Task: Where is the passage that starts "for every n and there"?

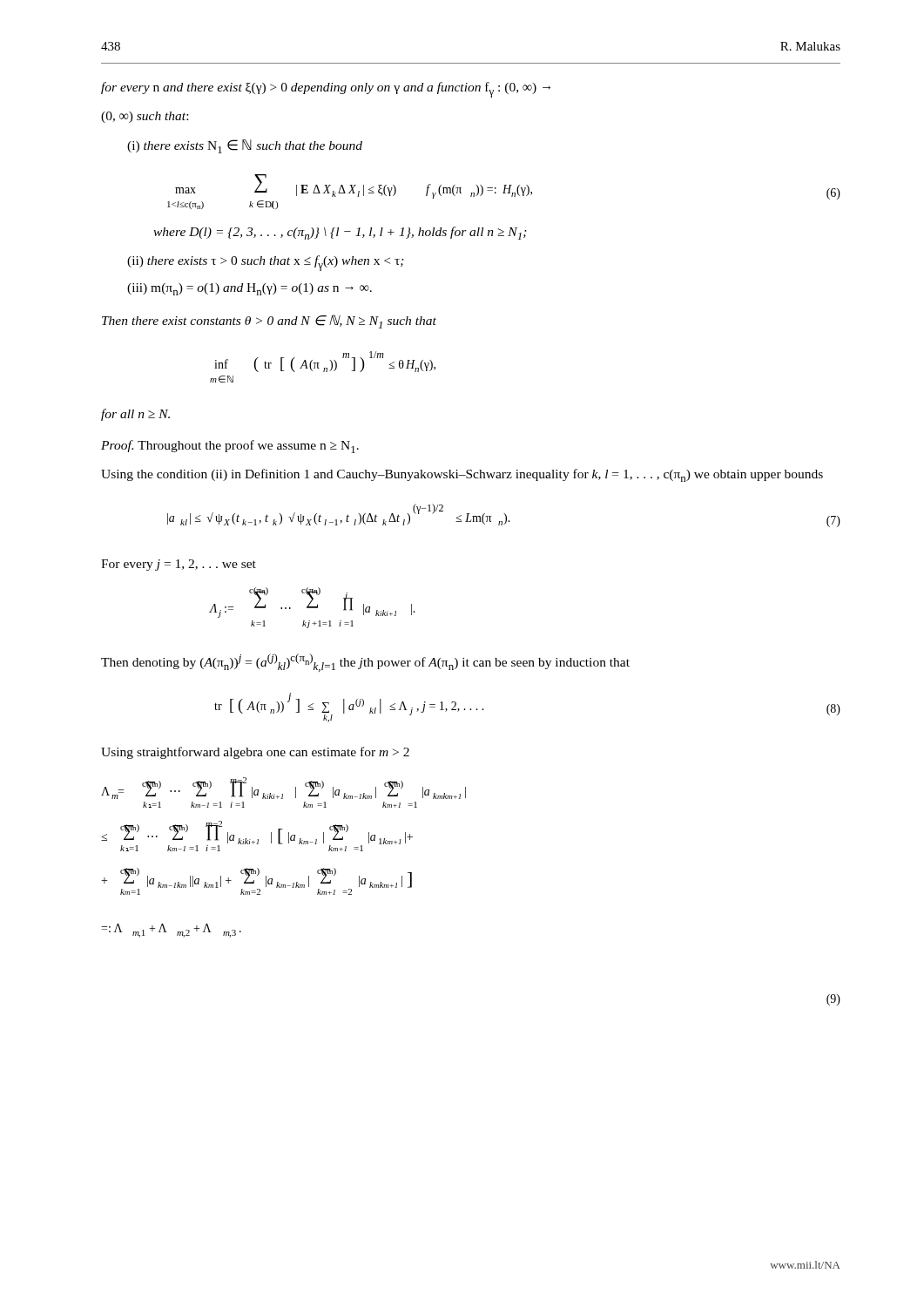Action: point(327,88)
